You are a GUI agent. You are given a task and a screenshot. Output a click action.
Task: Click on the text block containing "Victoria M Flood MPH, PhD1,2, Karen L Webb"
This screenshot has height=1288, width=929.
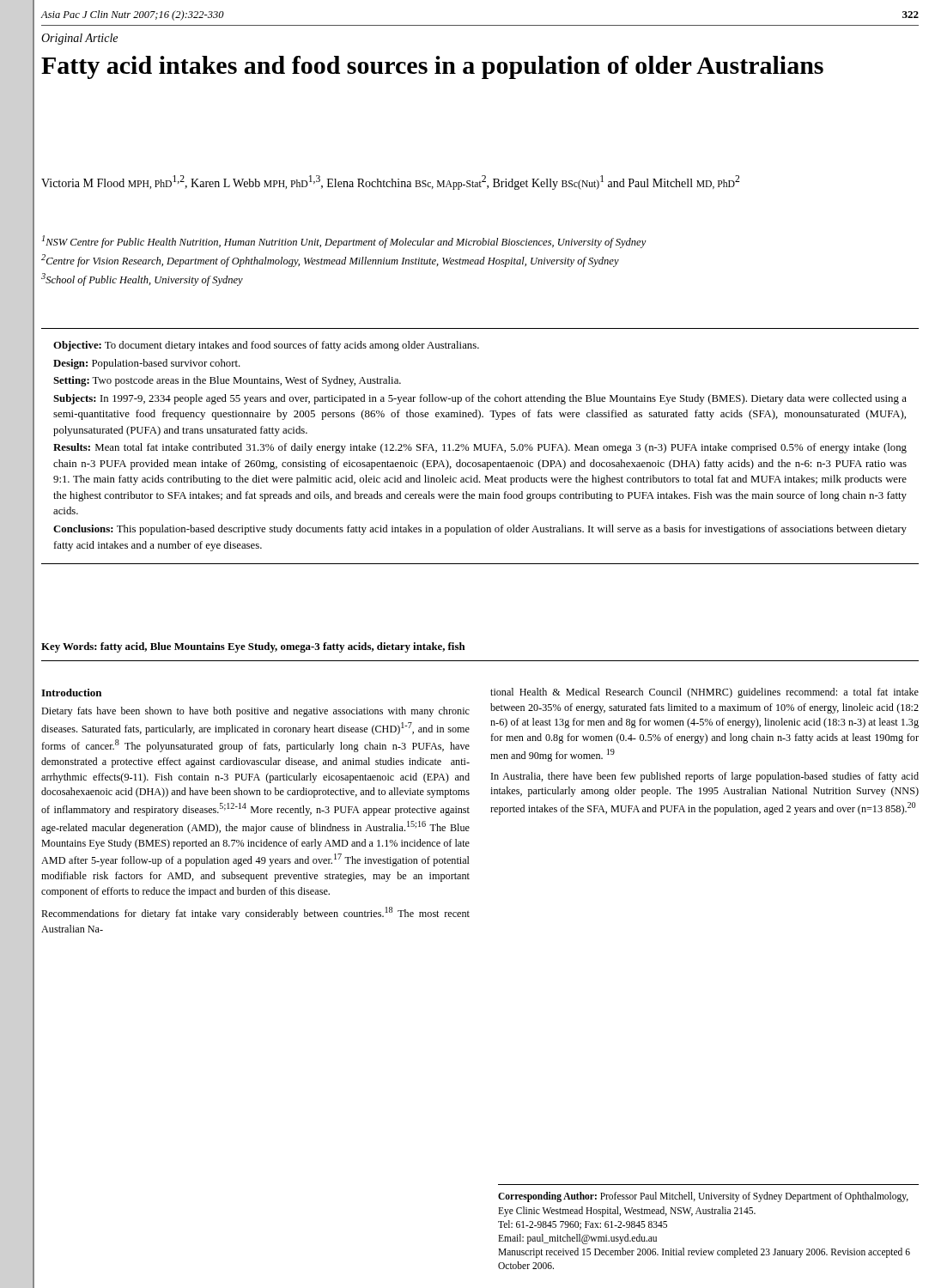point(391,181)
